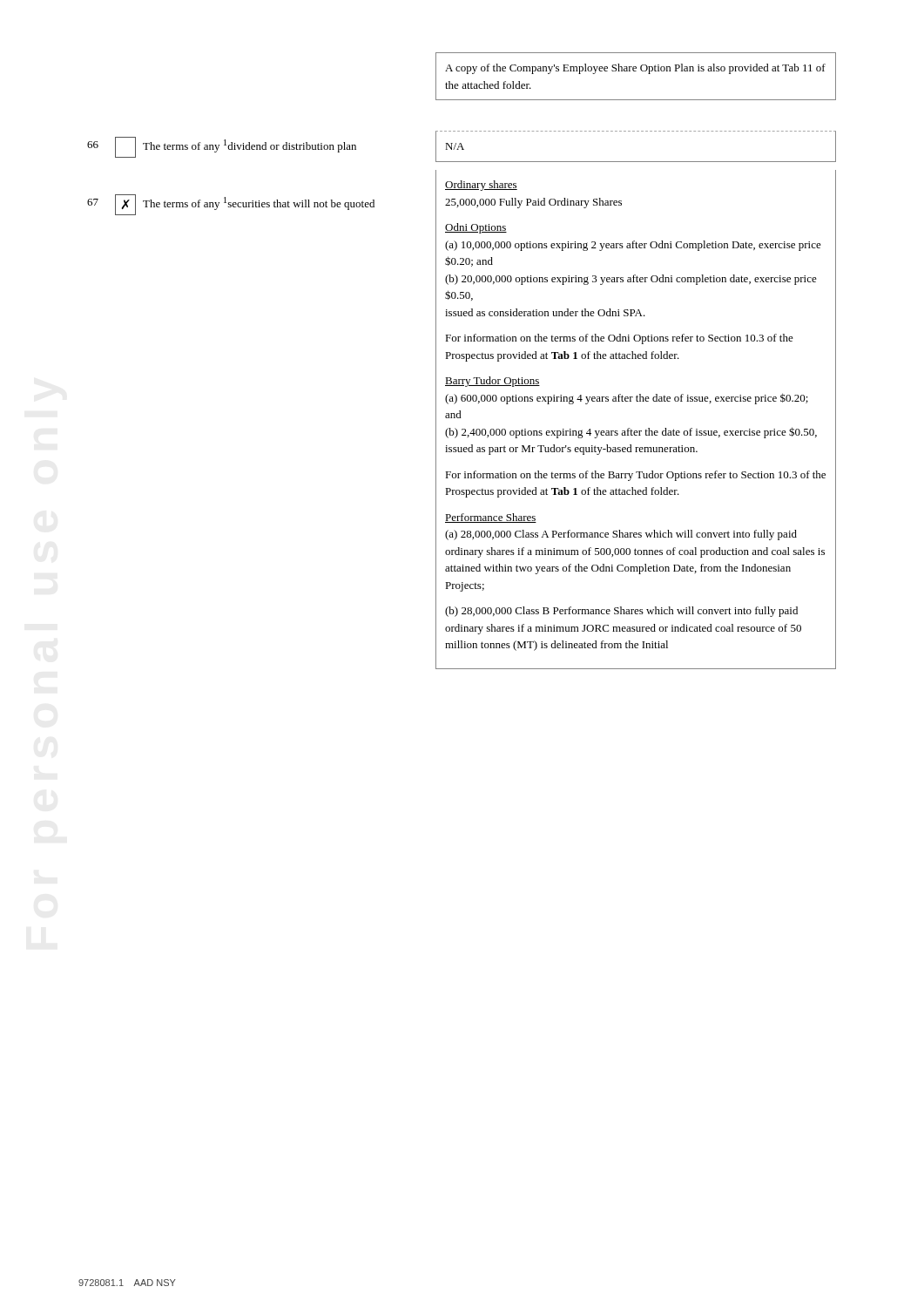Find the block on this page that starts "67 ✗ The terms of any 1securities that"
This screenshot has width=924, height=1307.
231,204
